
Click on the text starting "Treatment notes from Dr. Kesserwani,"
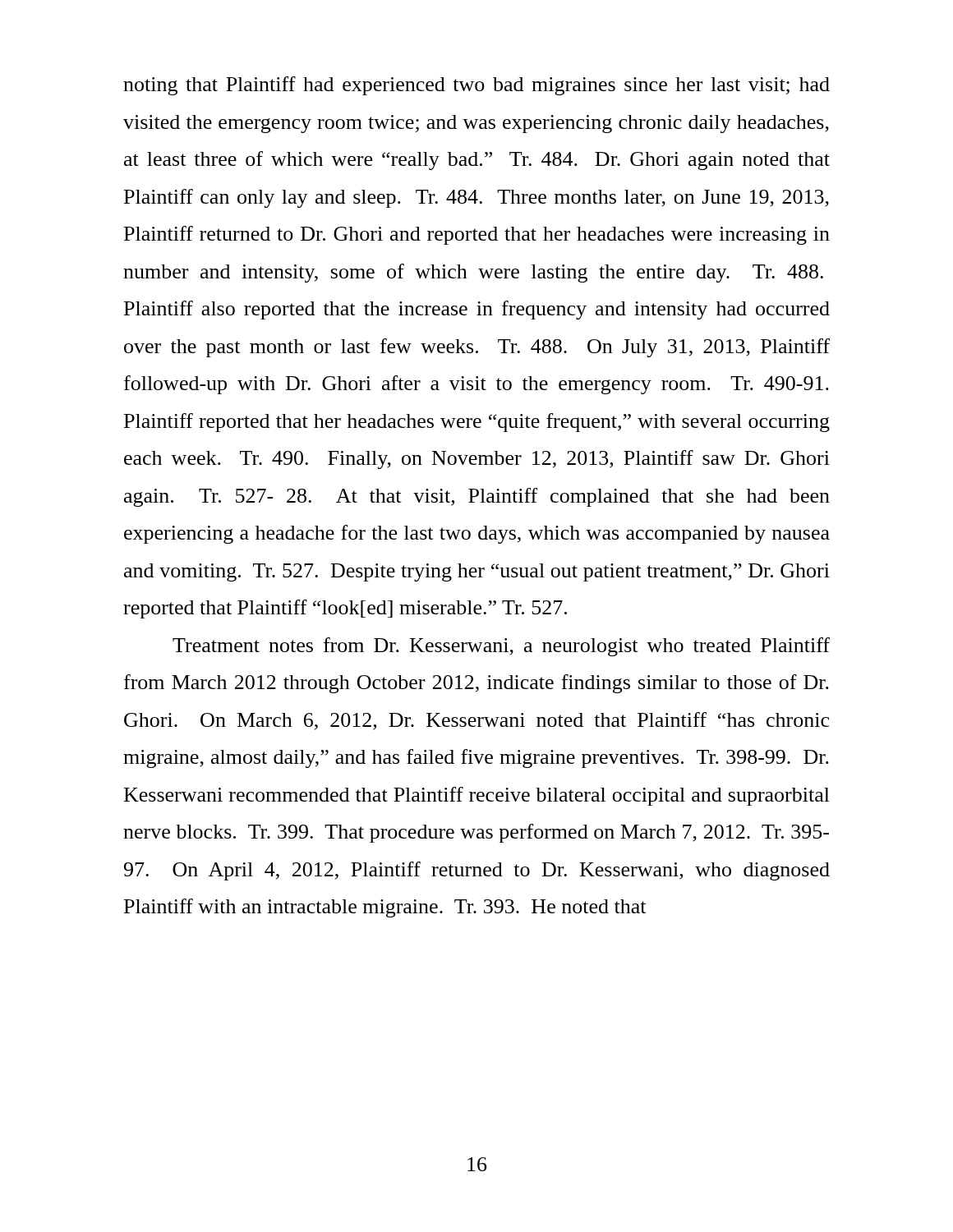tap(501, 647)
